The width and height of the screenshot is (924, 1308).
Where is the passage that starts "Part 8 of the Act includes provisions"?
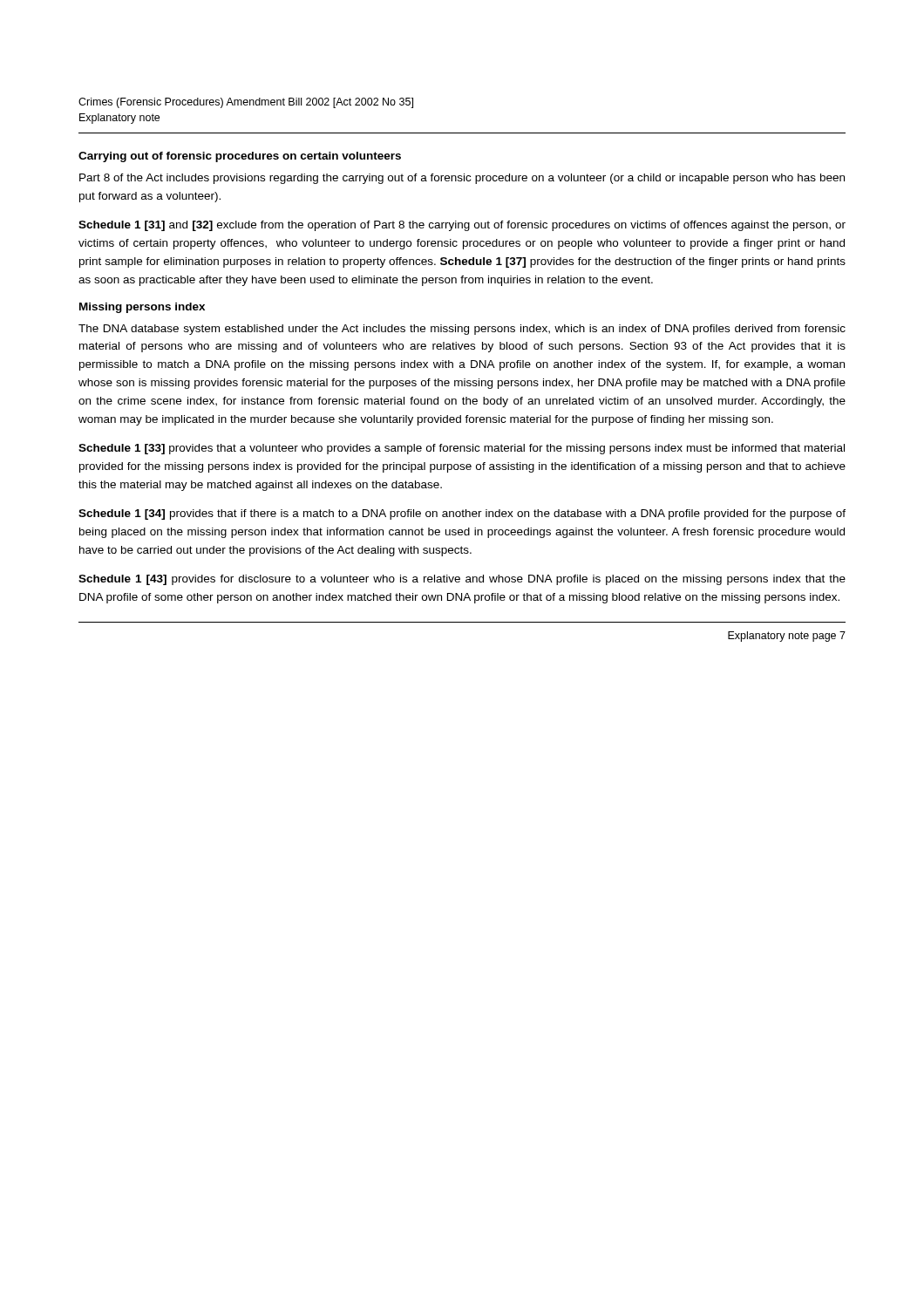[462, 187]
